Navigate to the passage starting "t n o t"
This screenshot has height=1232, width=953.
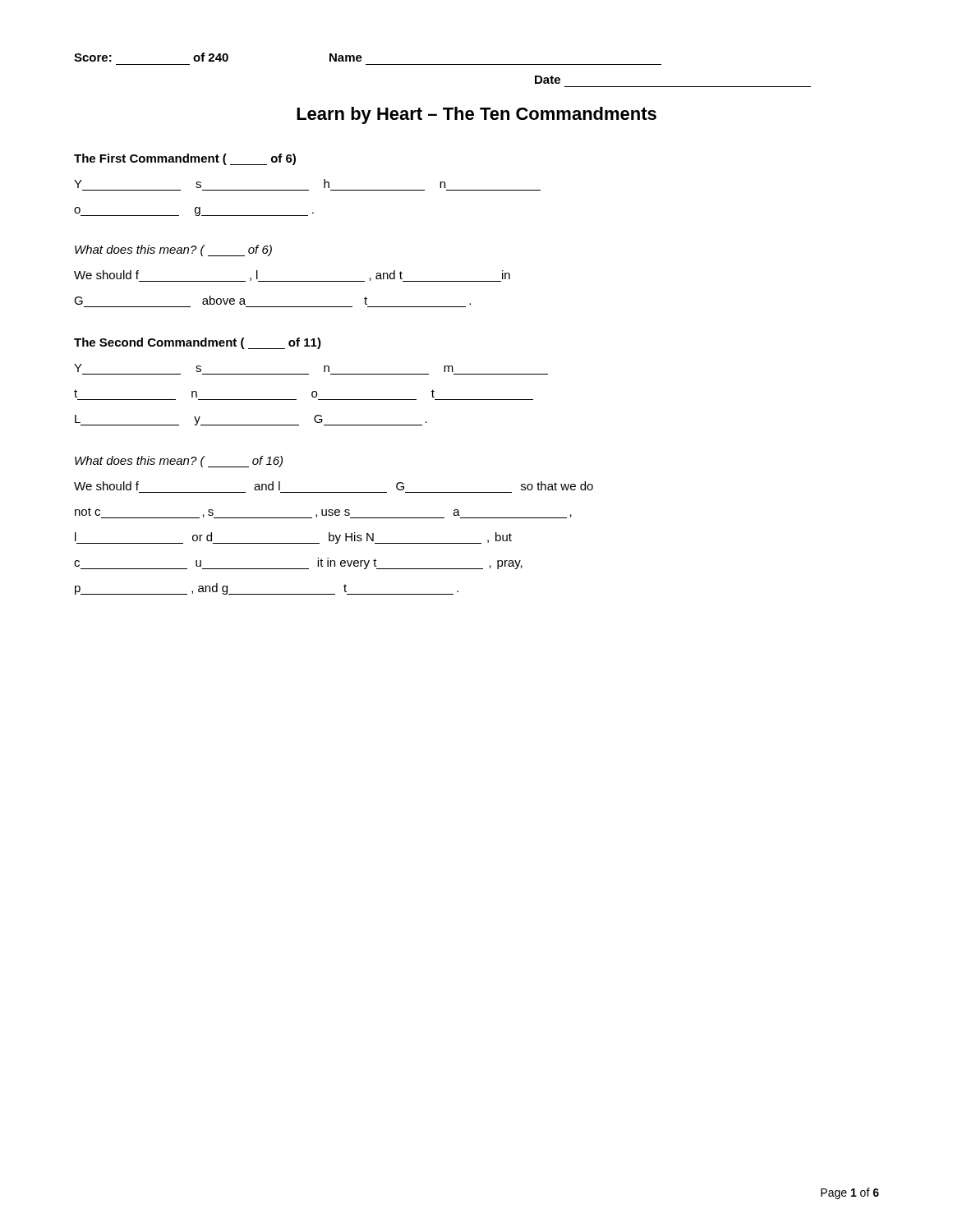point(304,392)
